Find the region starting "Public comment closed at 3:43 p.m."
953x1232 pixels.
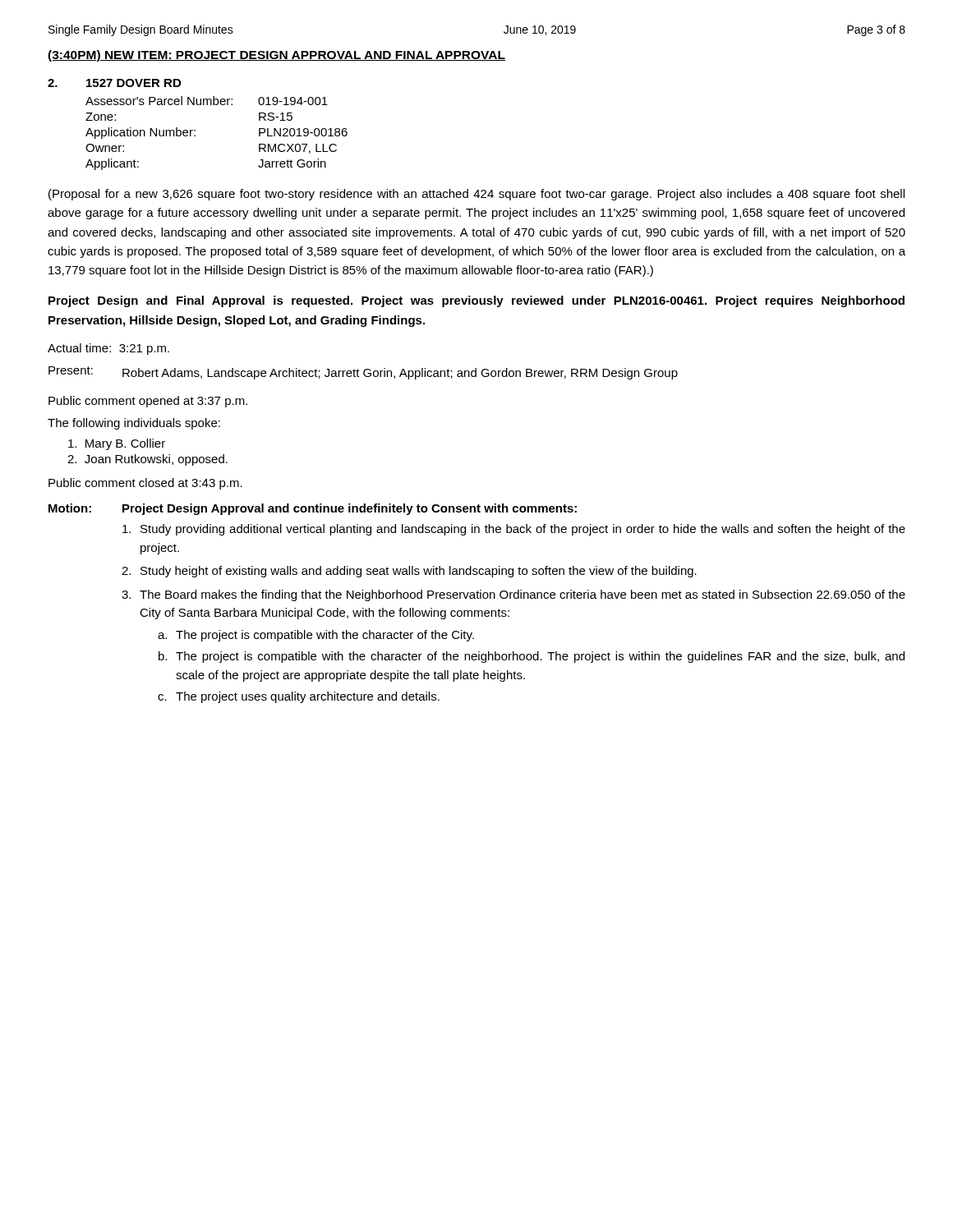[145, 483]
